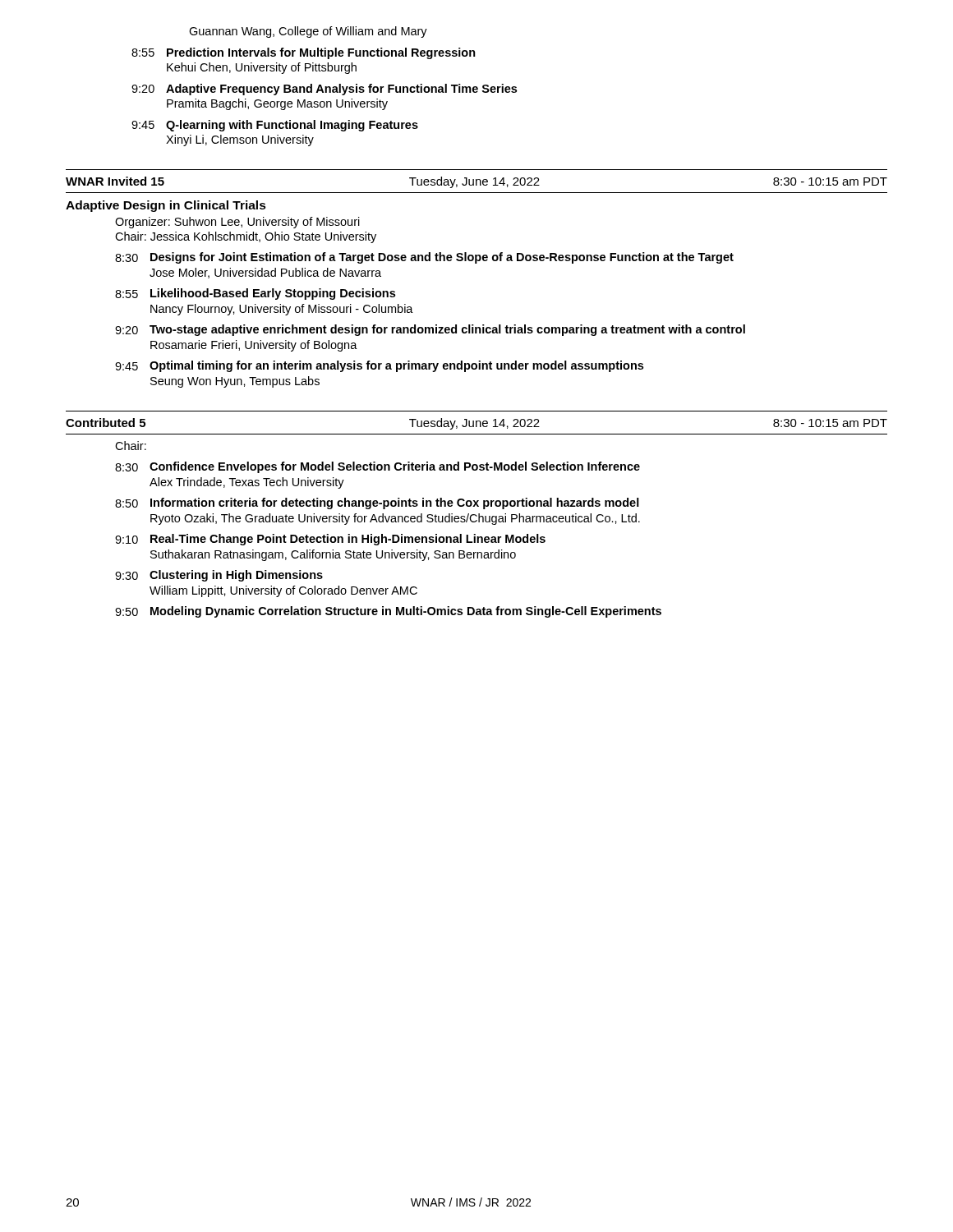The image size is (953, 1232).
Task: Find the section header on this page that starts "WNAR Invited 15 Tuesday, June"
Action: pos(476,181)
